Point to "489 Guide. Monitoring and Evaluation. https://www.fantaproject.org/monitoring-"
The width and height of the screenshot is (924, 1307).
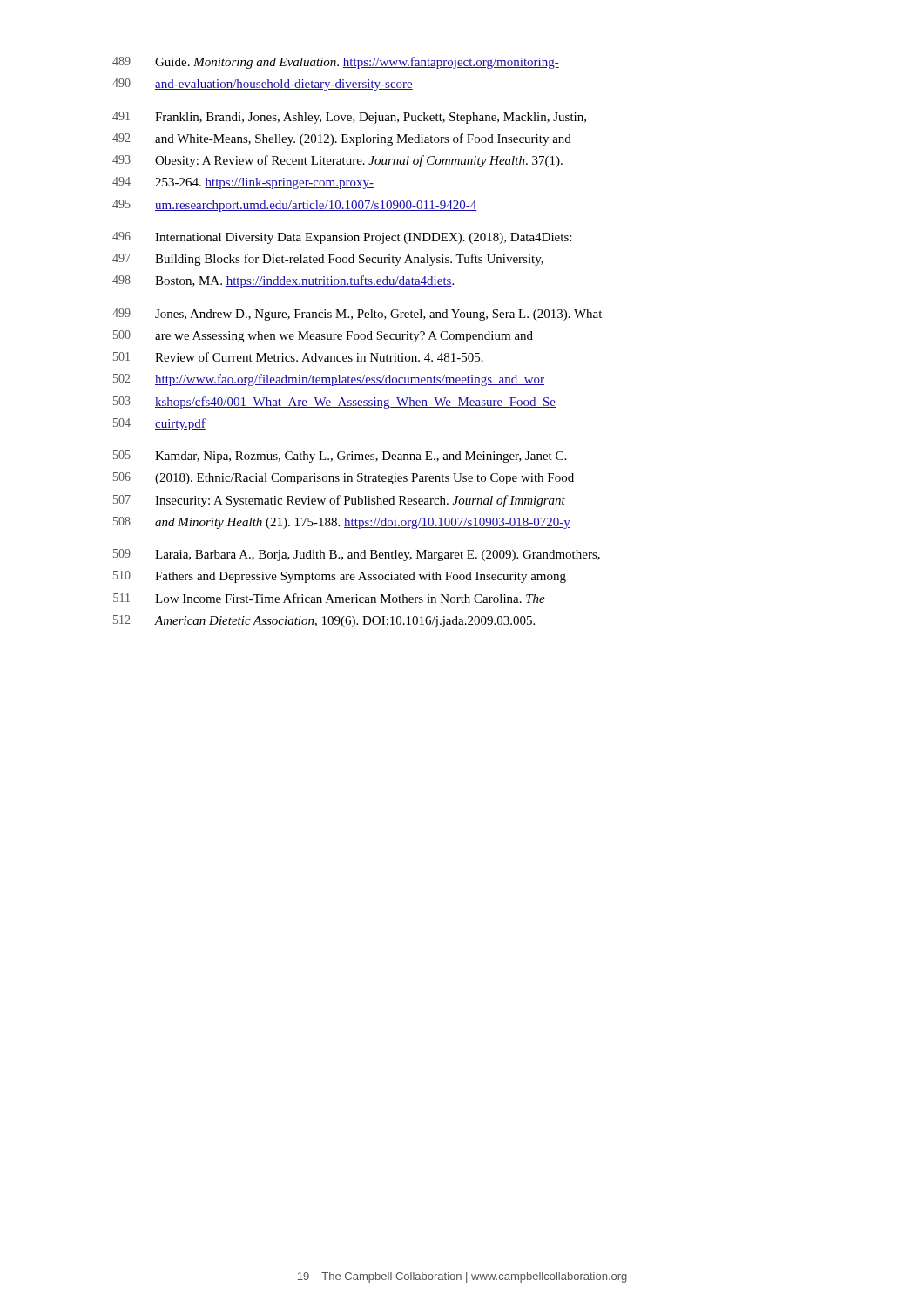[x=462, y=62]
